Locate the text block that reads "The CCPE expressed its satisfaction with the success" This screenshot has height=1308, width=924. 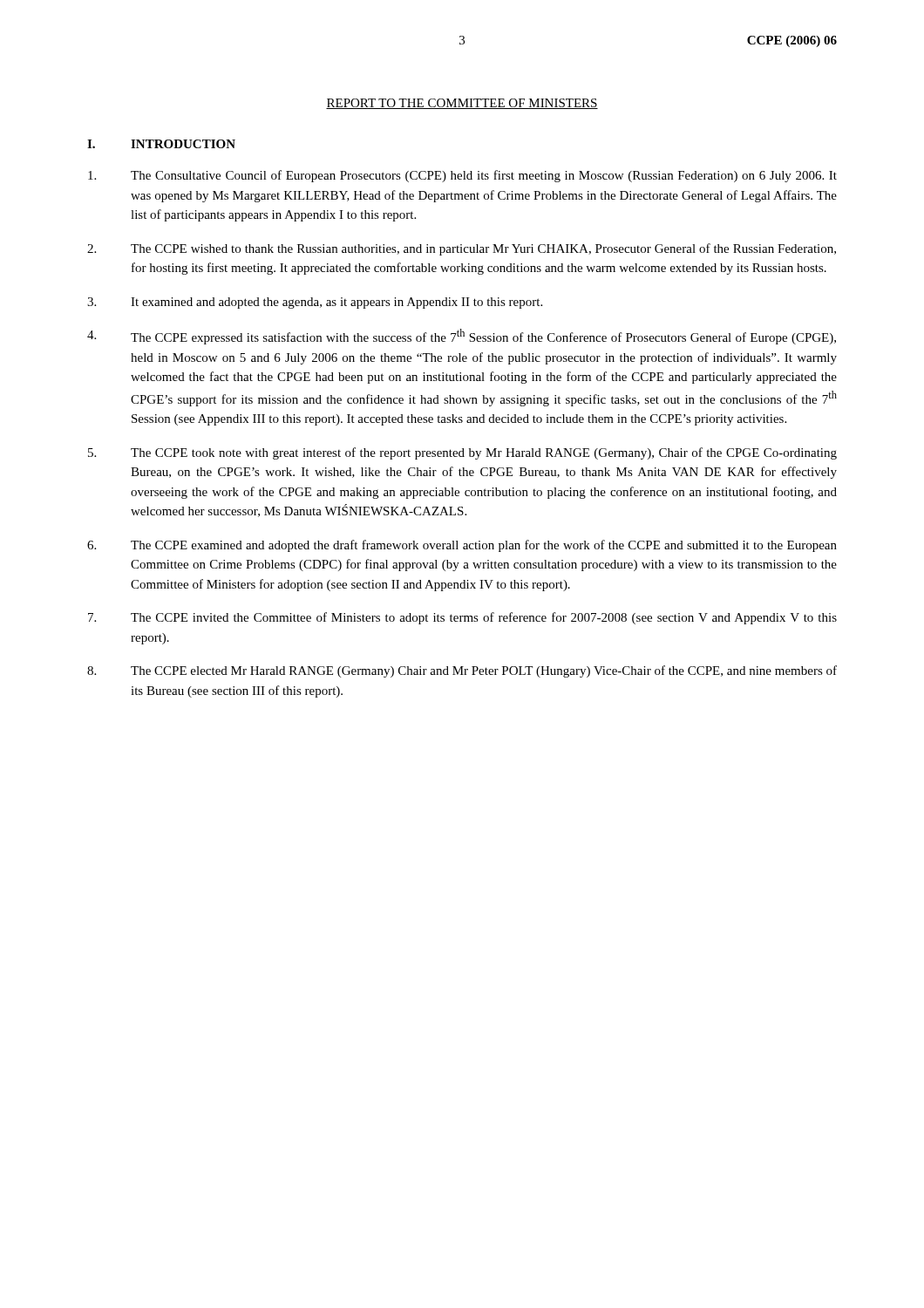[462, 377]
